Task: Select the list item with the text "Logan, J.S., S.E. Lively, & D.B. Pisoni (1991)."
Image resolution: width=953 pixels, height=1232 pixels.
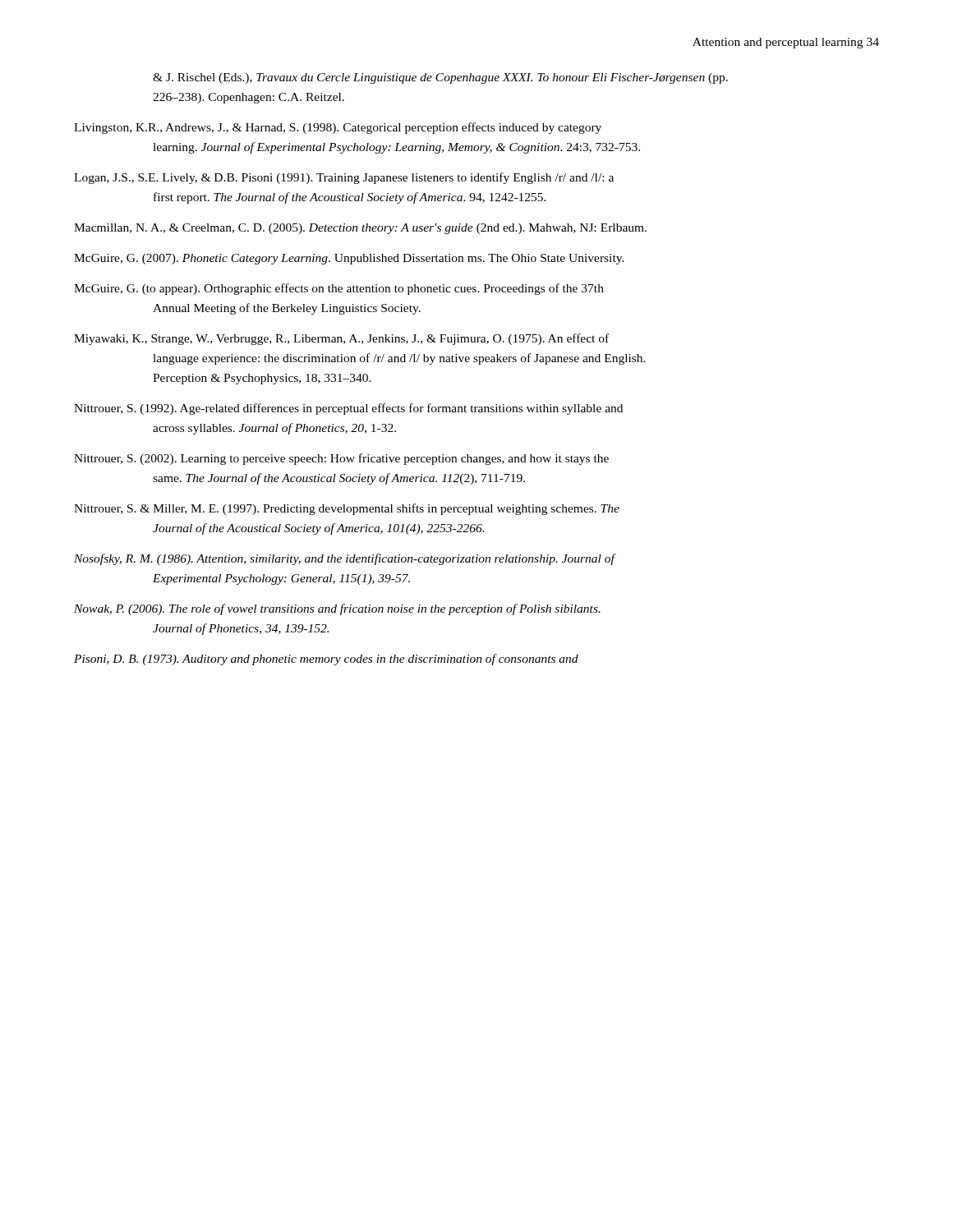Action: pos(476,187)
